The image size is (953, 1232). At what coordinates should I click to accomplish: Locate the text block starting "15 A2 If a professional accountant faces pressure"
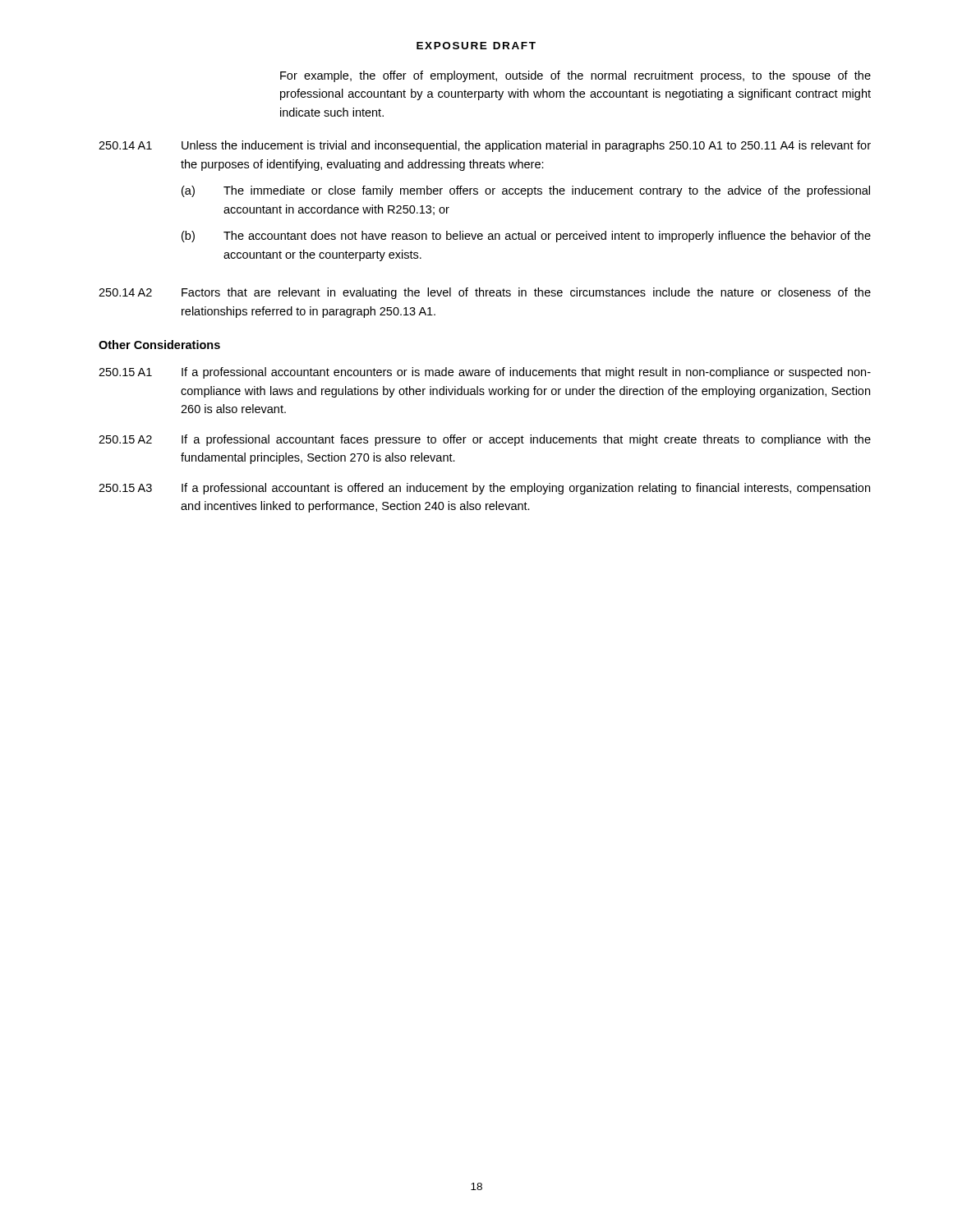click(x=485, y=448)
